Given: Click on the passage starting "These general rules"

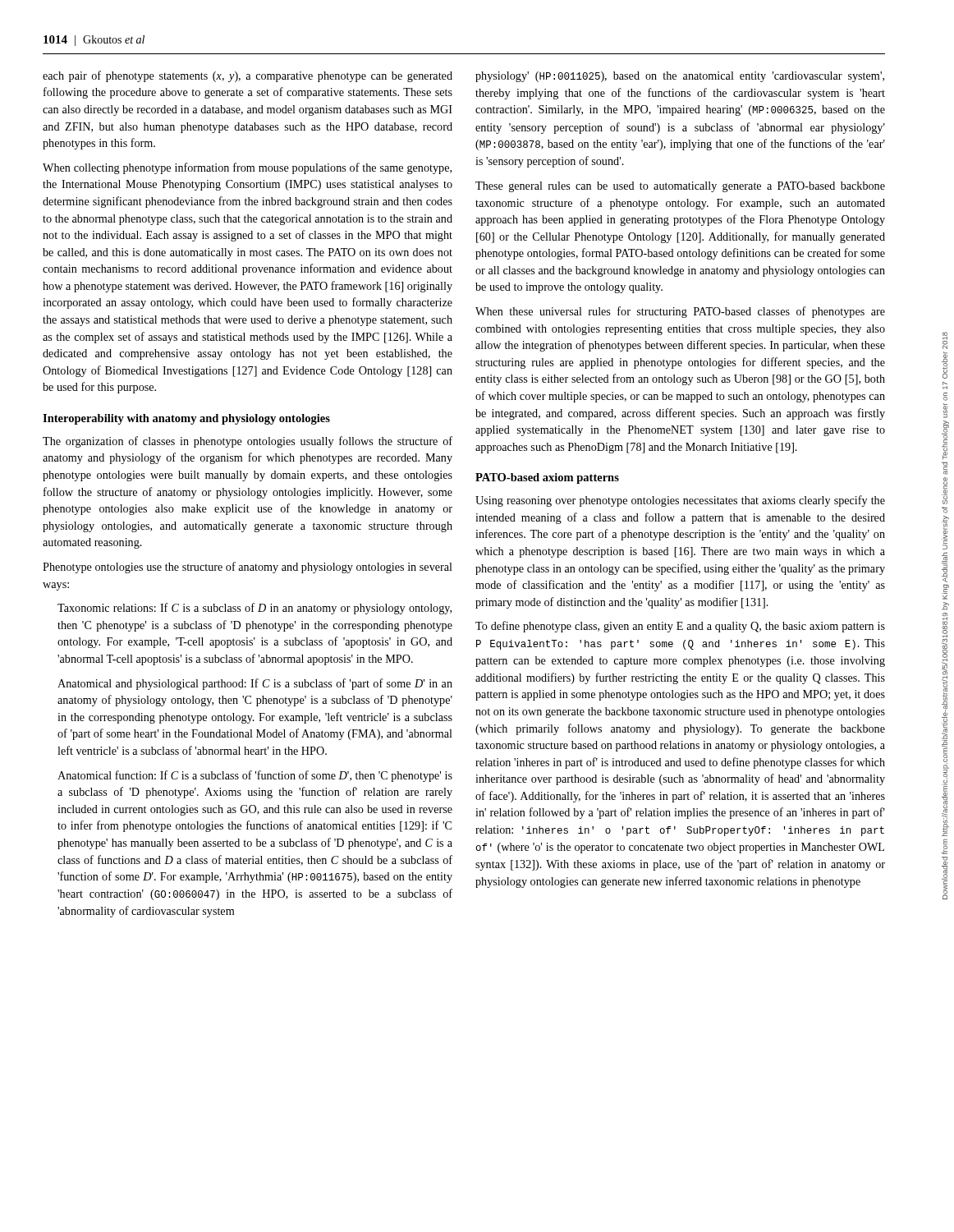Looking at the screenshot, I should 680,236.
